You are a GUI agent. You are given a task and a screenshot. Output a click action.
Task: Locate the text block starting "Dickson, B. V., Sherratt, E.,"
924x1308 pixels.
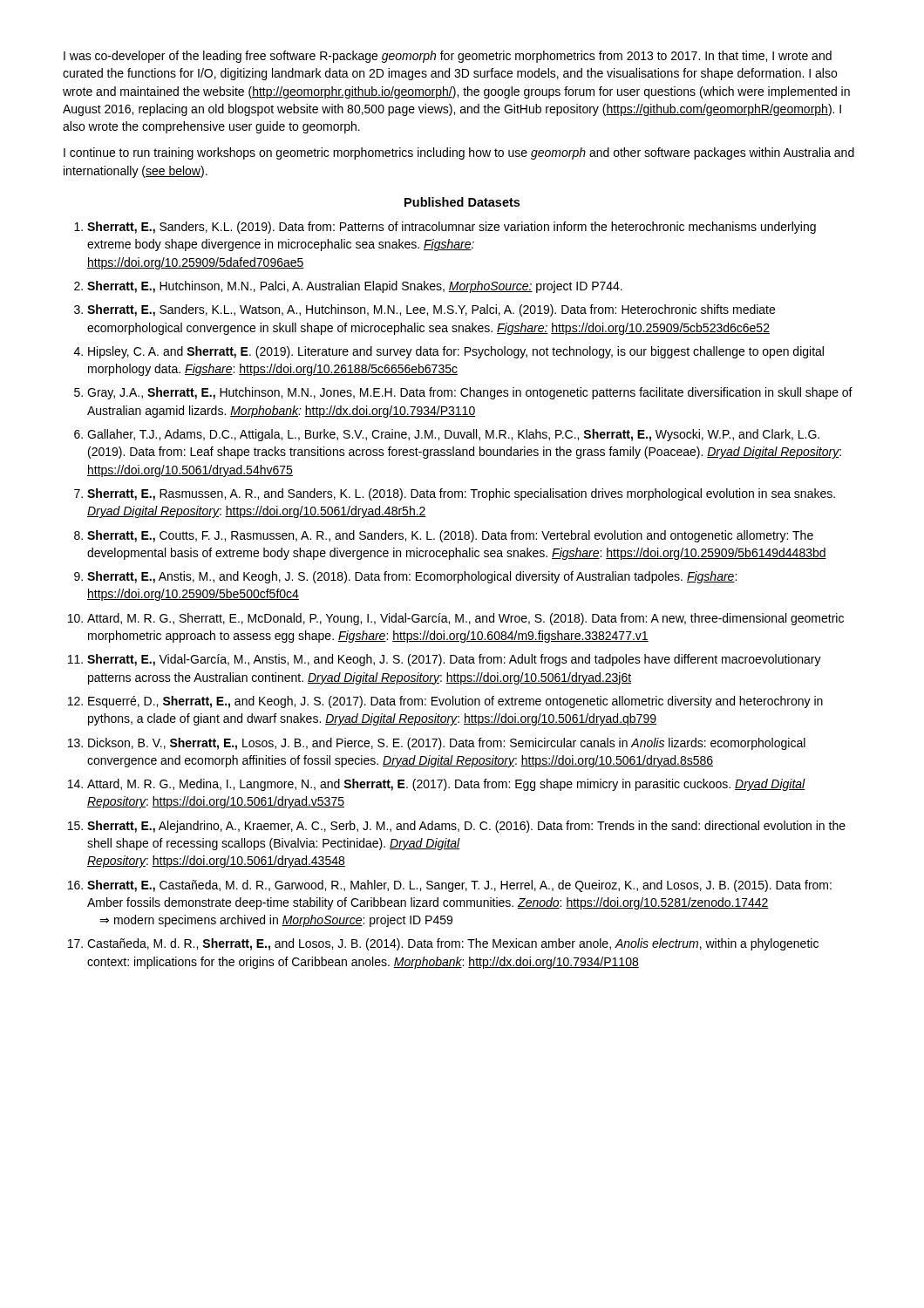click(x=446, y=751)
